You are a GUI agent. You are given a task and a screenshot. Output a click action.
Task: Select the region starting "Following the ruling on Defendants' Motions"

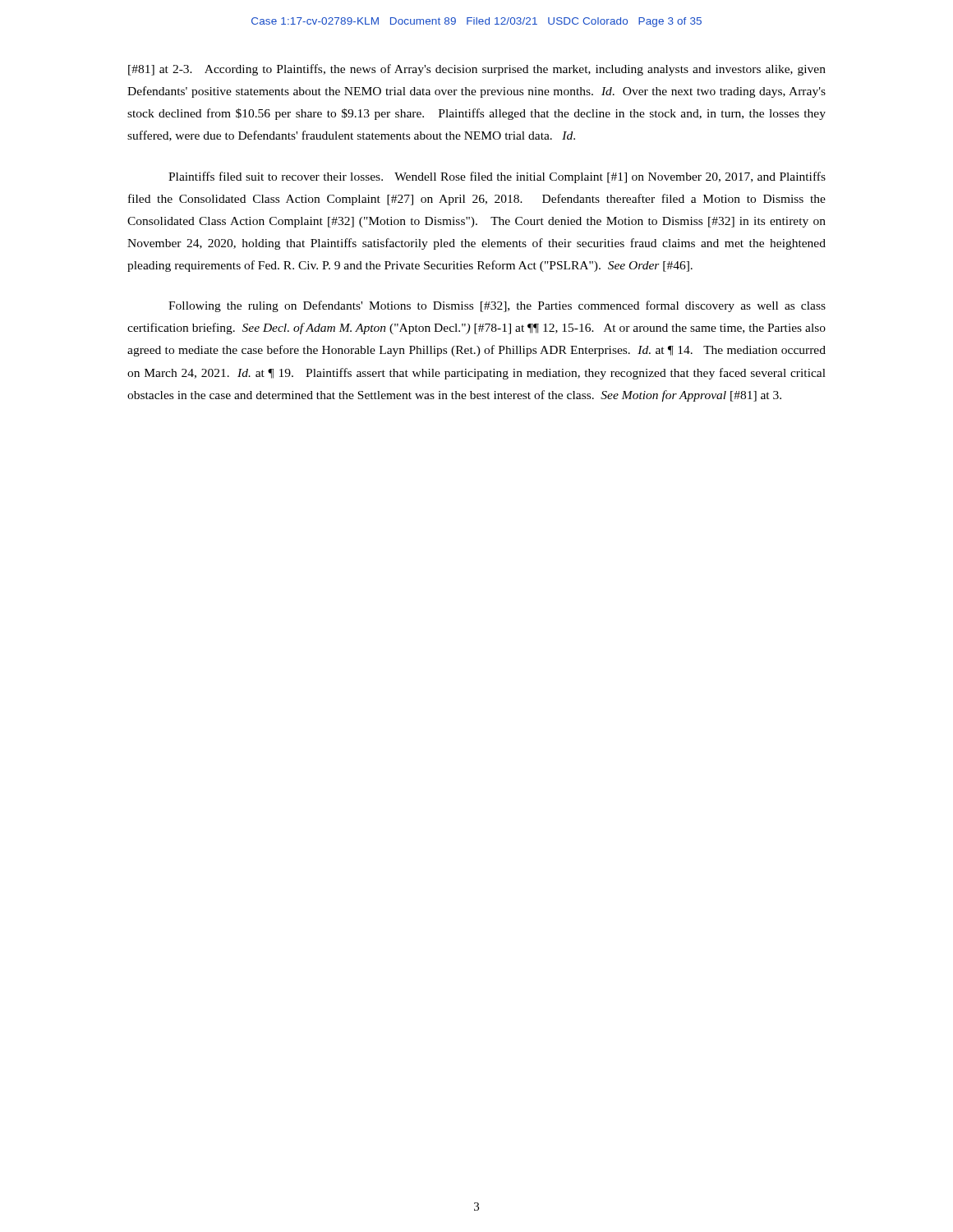476,350
